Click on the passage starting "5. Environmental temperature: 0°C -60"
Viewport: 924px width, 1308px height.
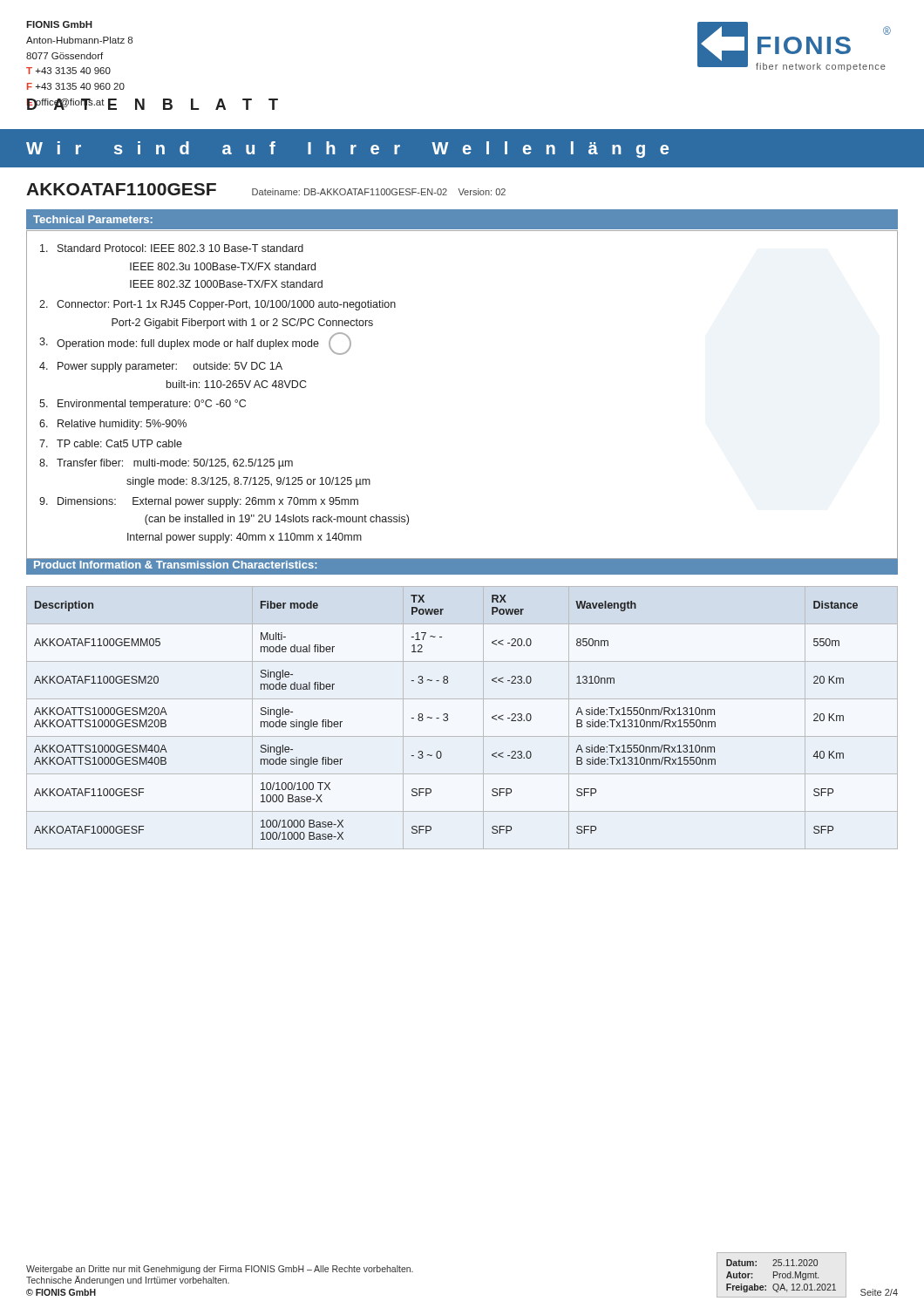143,404
